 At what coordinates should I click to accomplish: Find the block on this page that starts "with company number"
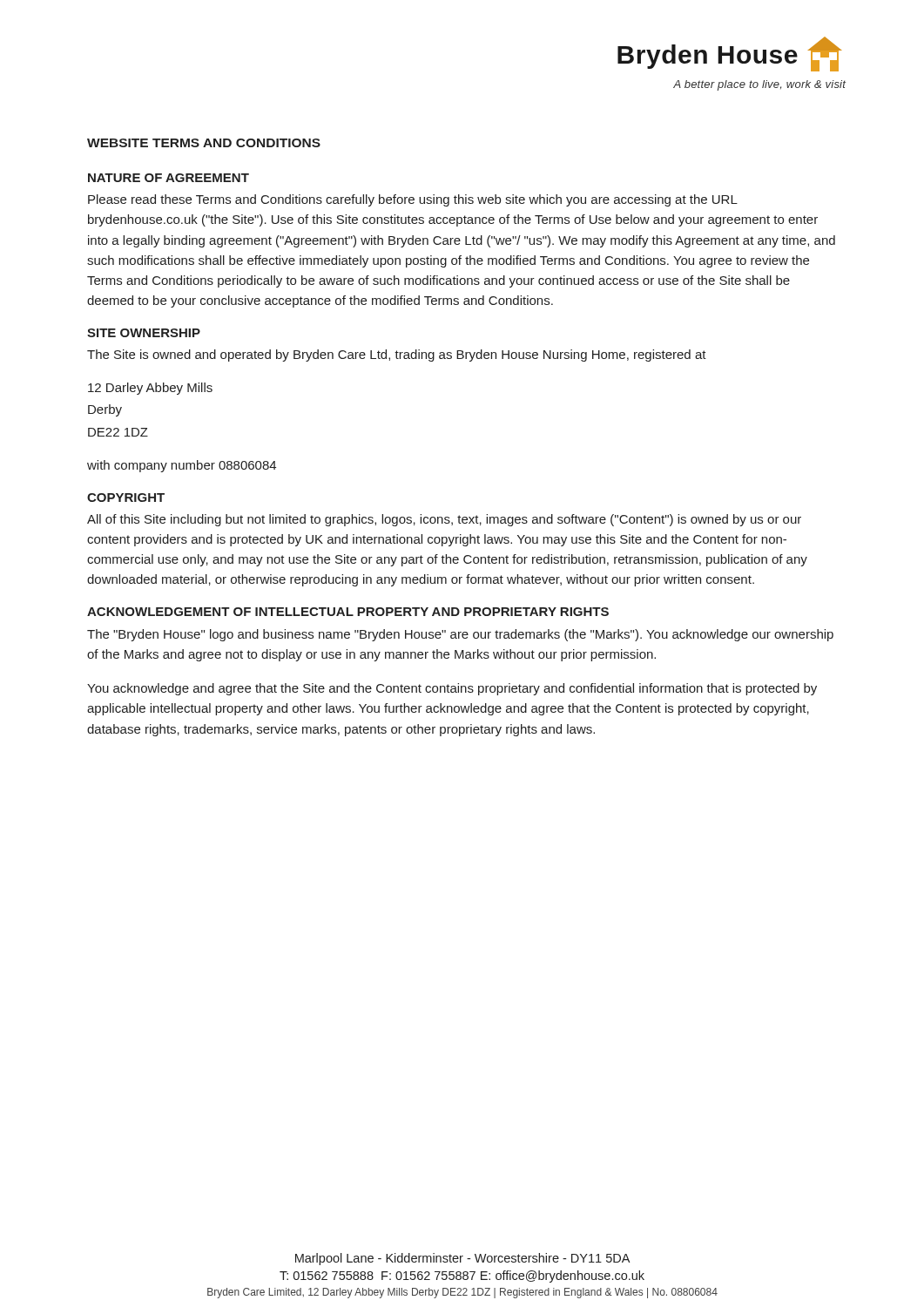click(x=182, y=465)
